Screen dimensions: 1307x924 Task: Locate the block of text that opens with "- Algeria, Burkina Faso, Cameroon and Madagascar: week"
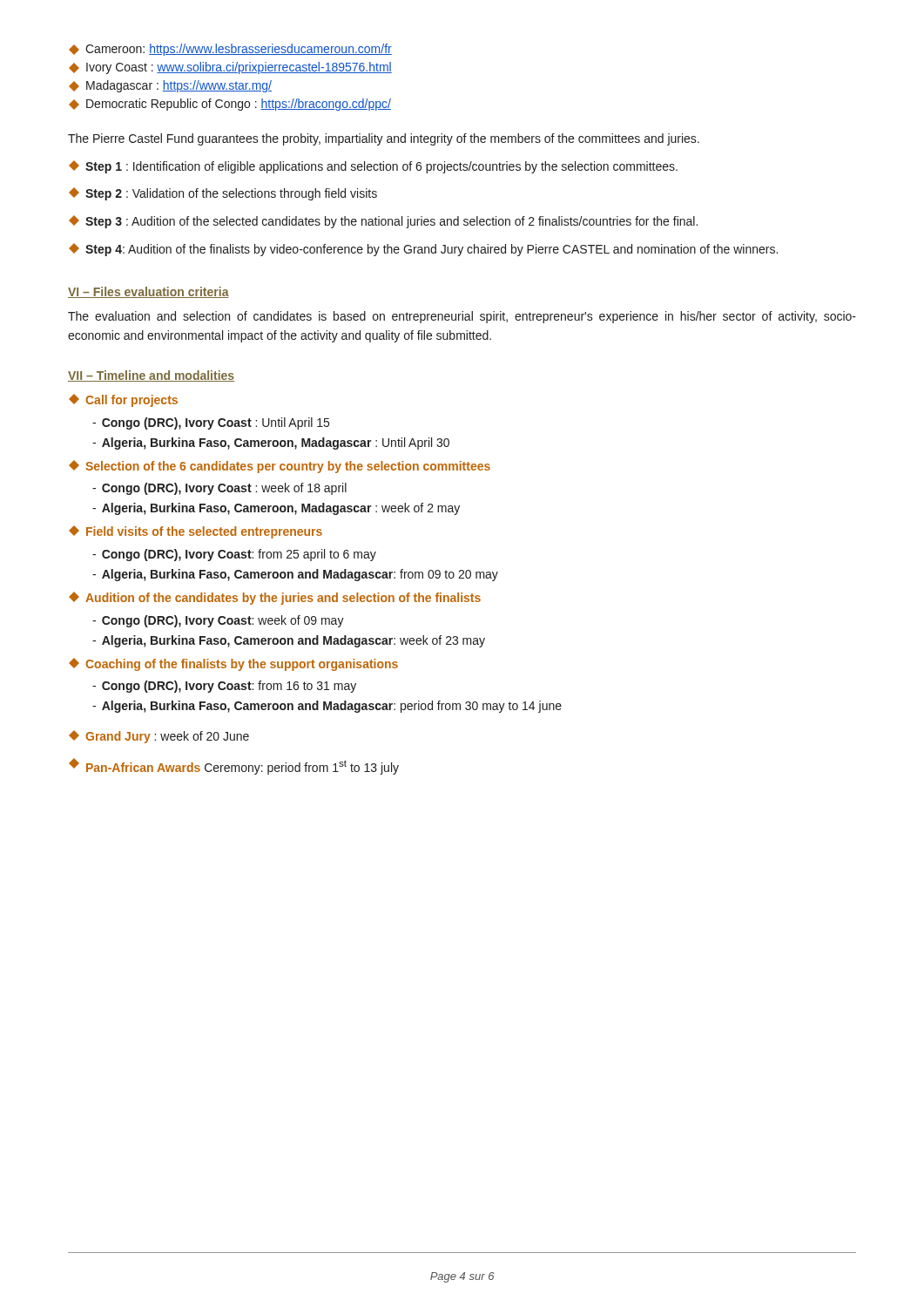[289, 640]
